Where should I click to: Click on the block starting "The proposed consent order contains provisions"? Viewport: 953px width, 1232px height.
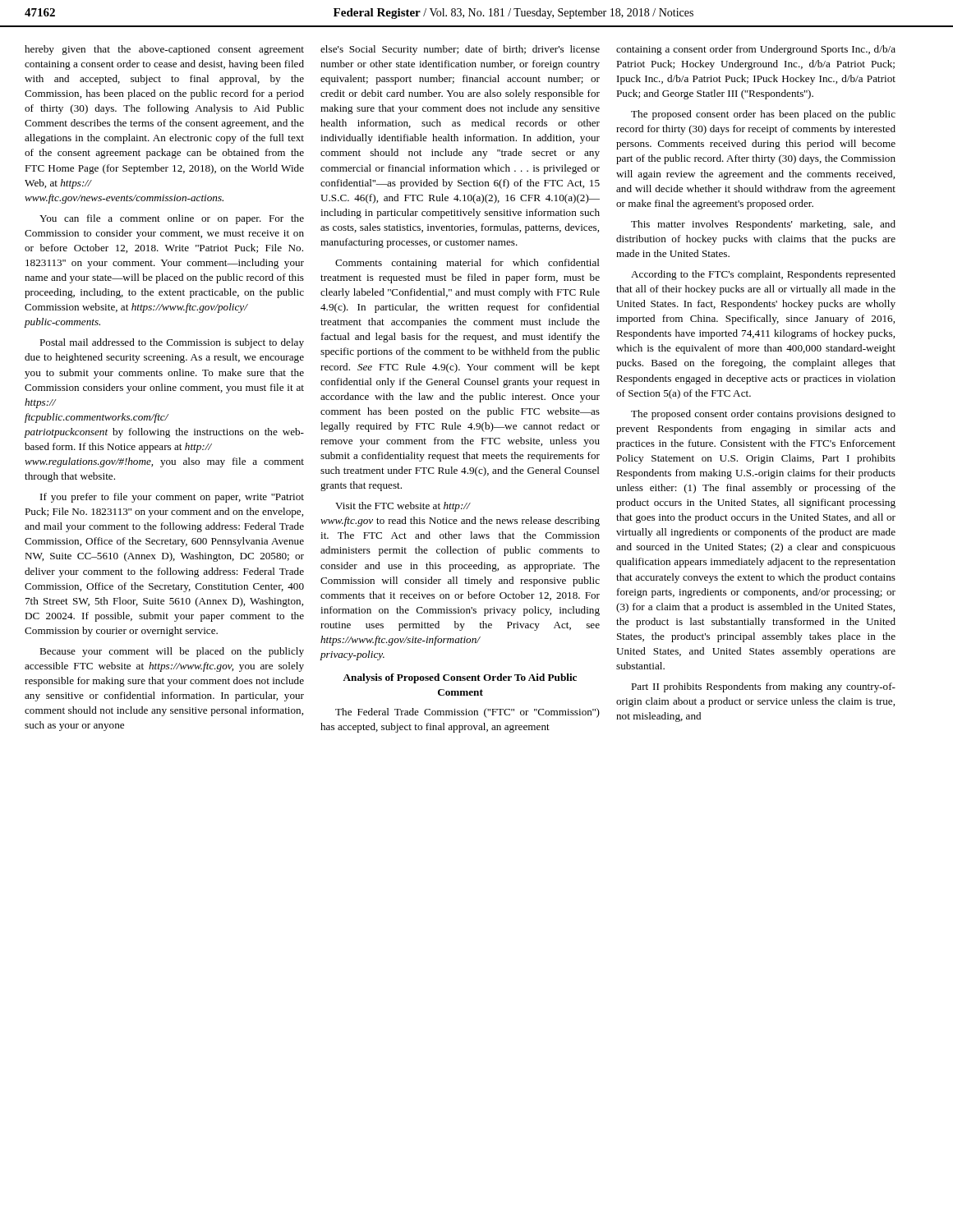coord(756,540)
